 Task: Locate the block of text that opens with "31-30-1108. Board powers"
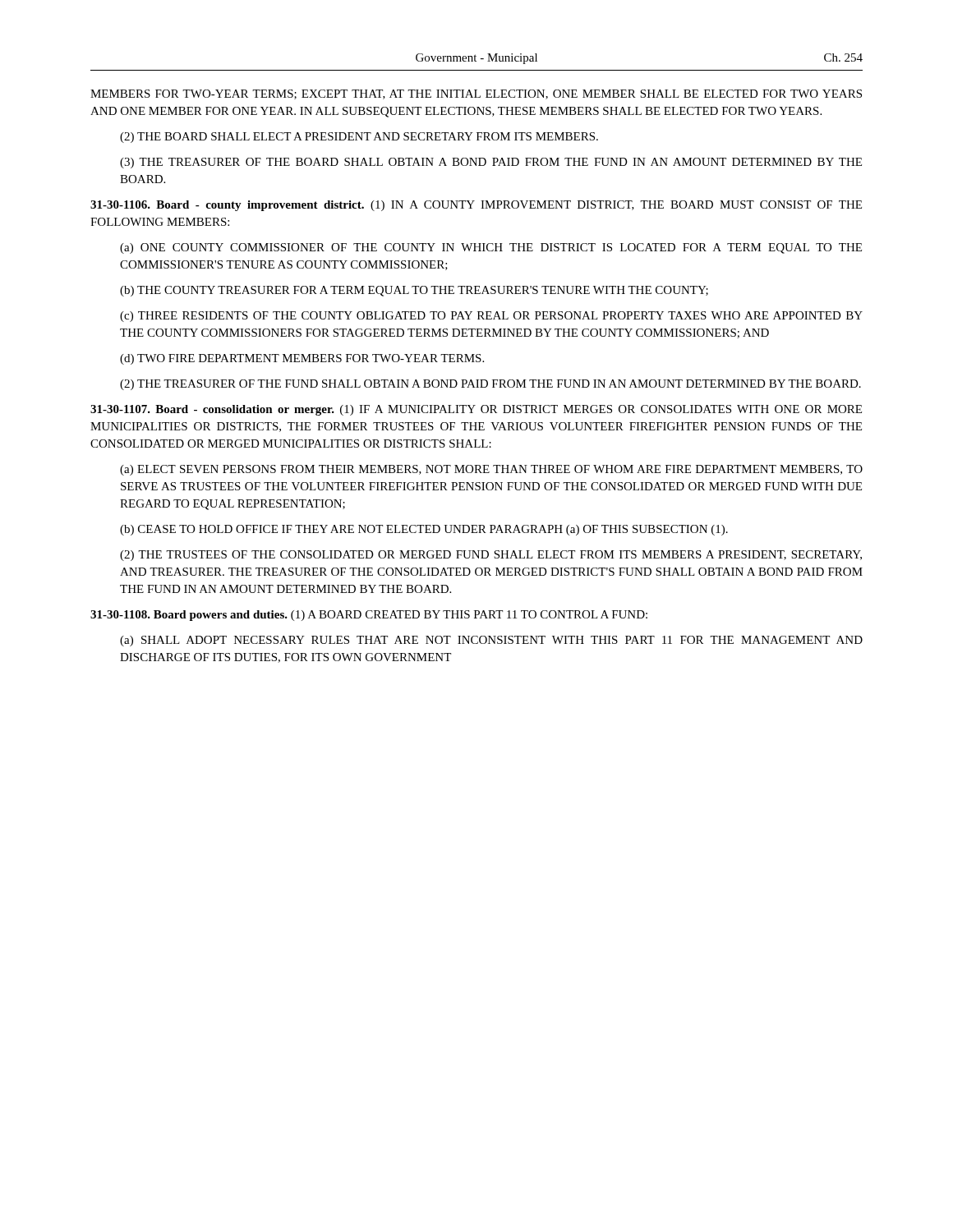click(476, 615)
